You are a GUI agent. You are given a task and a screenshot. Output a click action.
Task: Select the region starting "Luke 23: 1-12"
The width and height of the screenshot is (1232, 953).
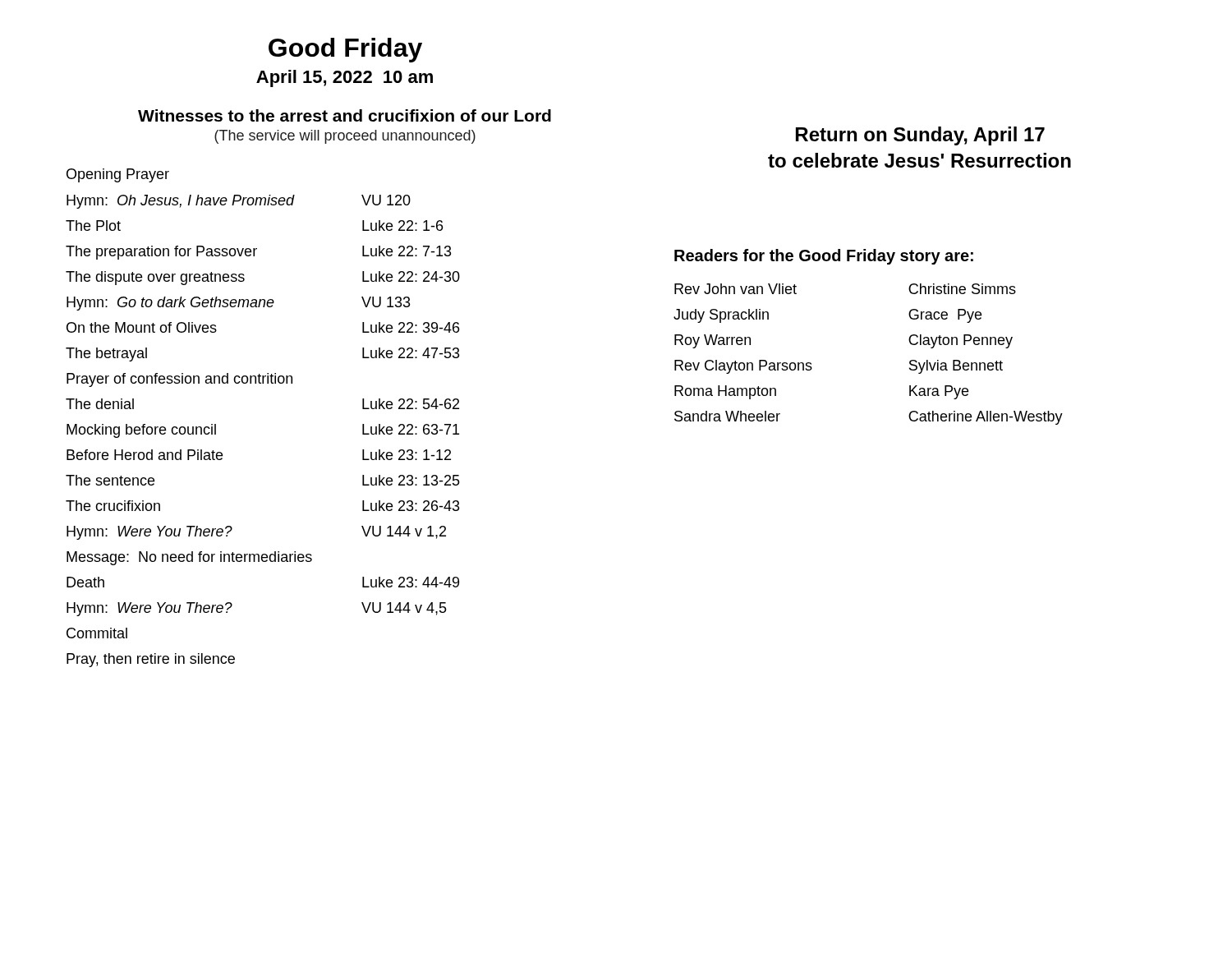click(x=407, y=455)
